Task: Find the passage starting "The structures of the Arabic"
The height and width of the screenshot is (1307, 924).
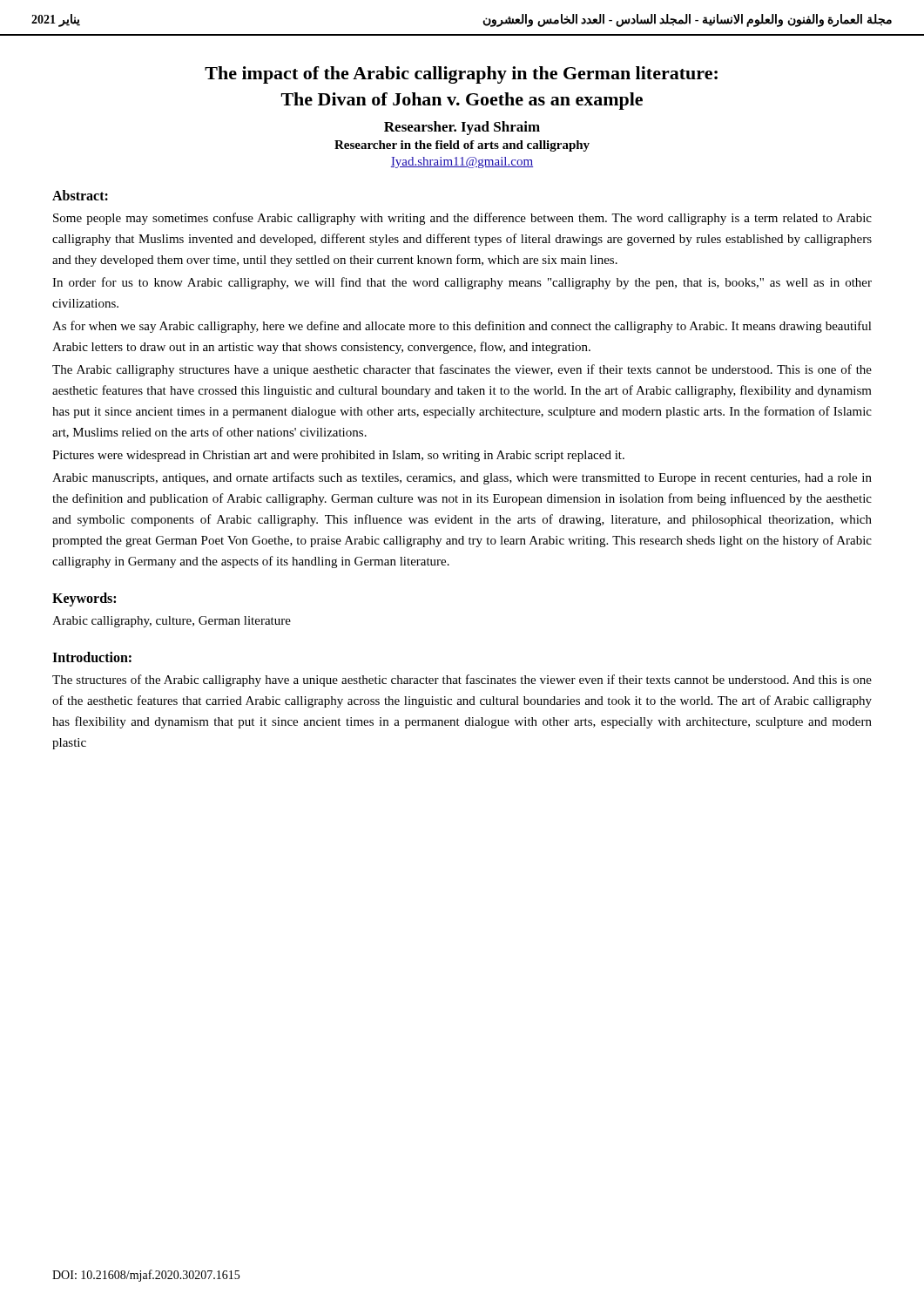Action: [x=462, y=711]
